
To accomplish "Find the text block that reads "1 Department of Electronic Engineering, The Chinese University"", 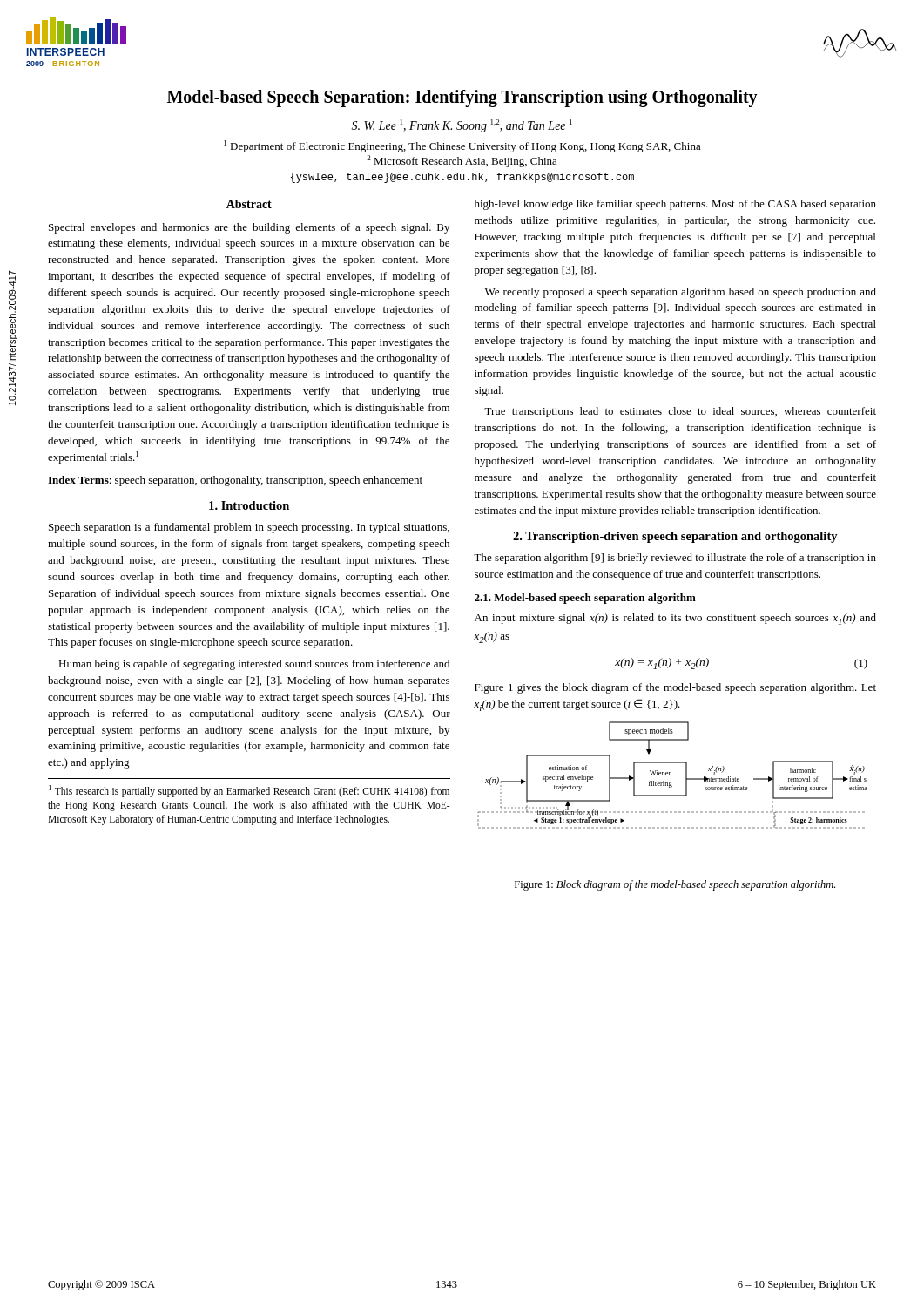I will pyautogui.click(x=462, y=153).
